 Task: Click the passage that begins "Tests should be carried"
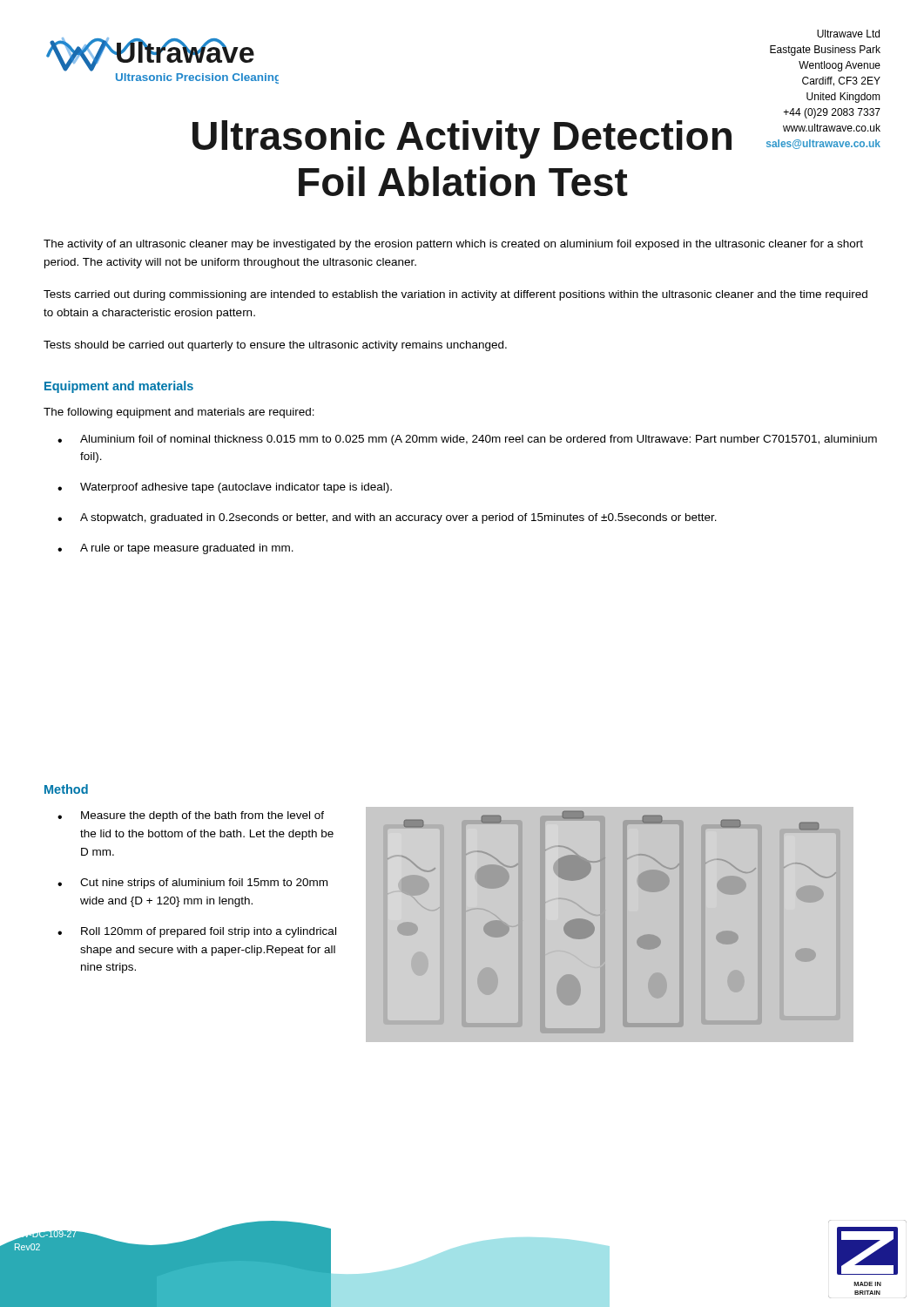(x=276, y=344)
